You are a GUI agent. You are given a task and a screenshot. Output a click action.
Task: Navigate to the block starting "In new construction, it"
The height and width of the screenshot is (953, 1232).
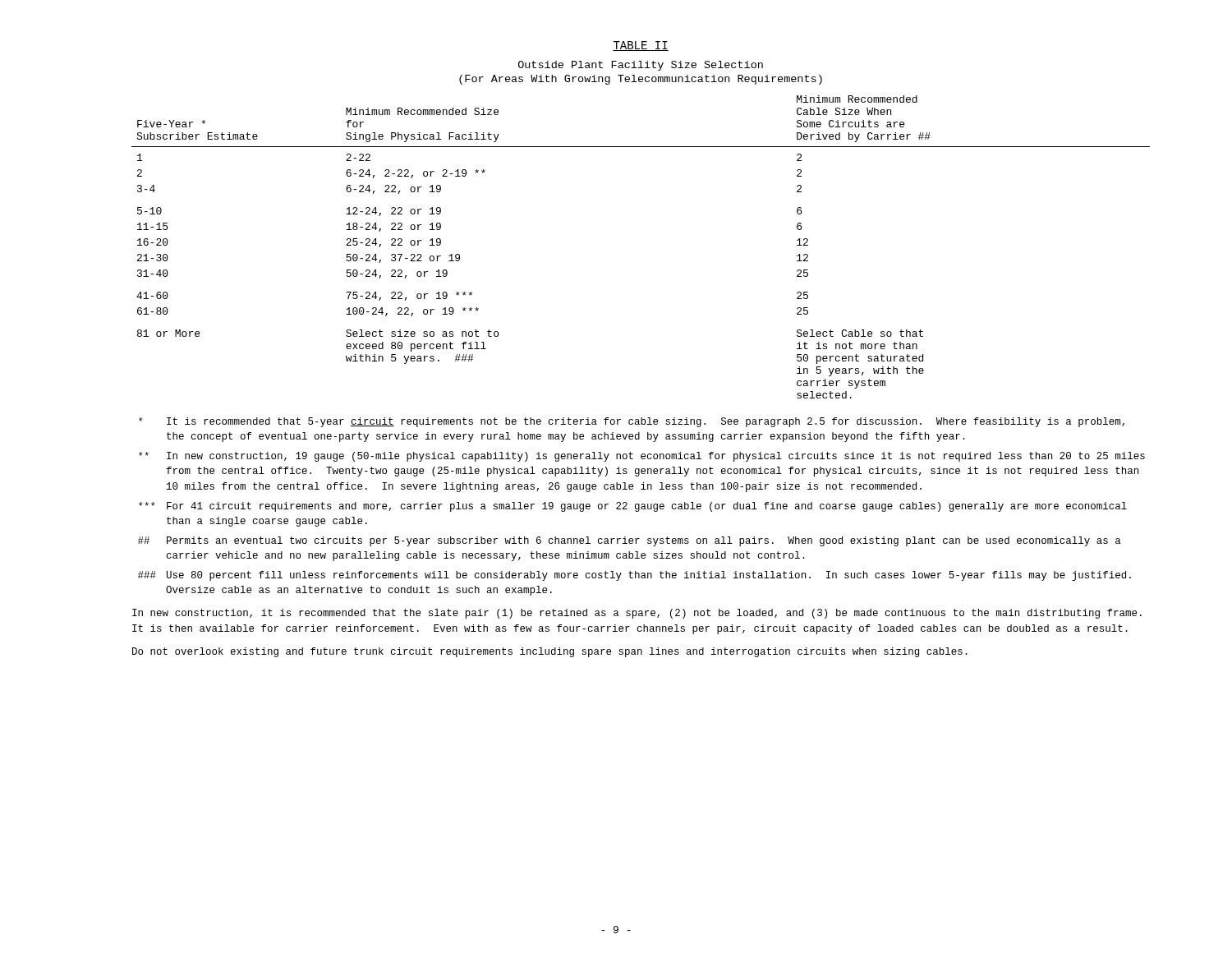[x=641, y=621]
